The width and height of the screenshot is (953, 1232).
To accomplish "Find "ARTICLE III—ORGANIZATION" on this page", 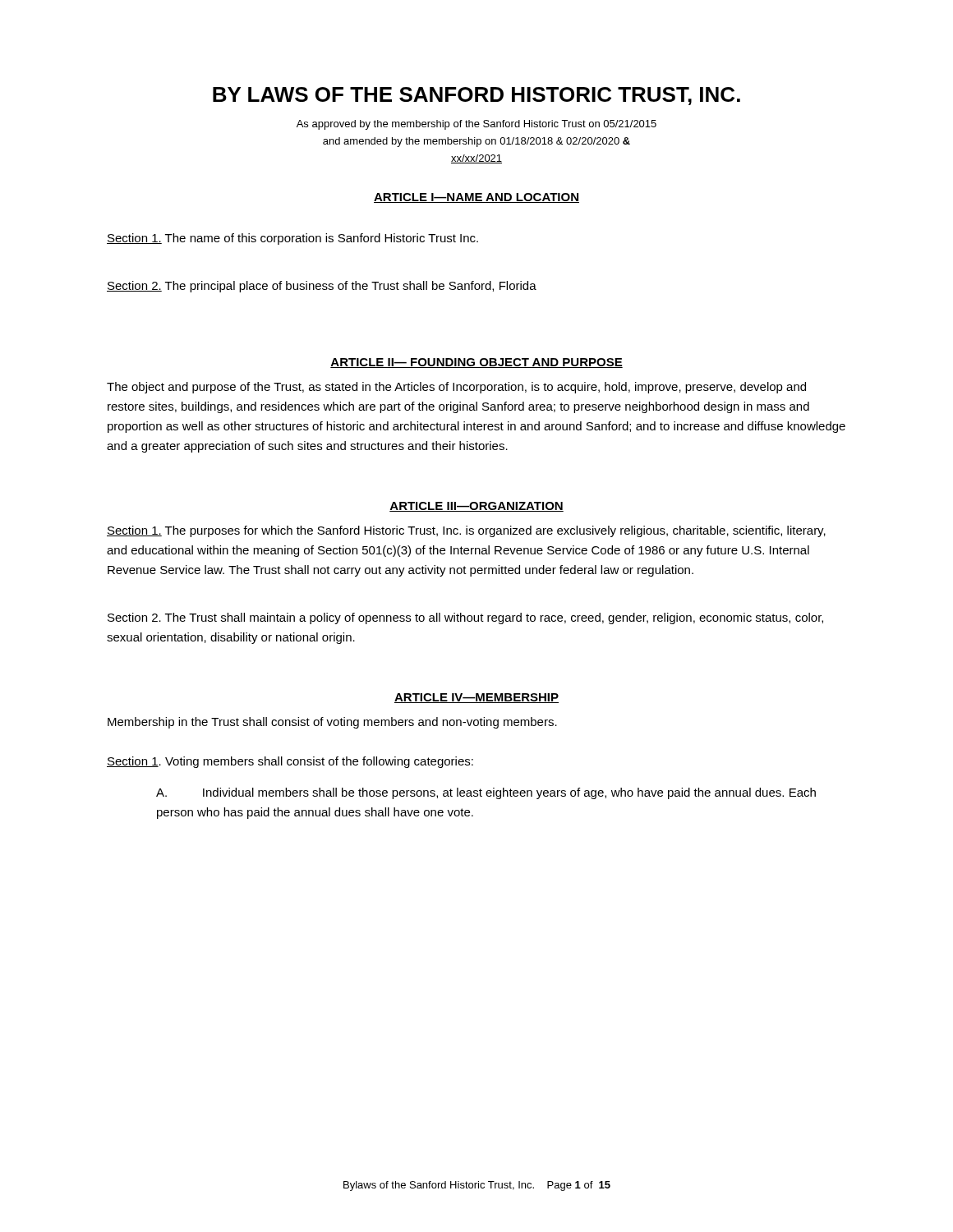I will 476,506.
